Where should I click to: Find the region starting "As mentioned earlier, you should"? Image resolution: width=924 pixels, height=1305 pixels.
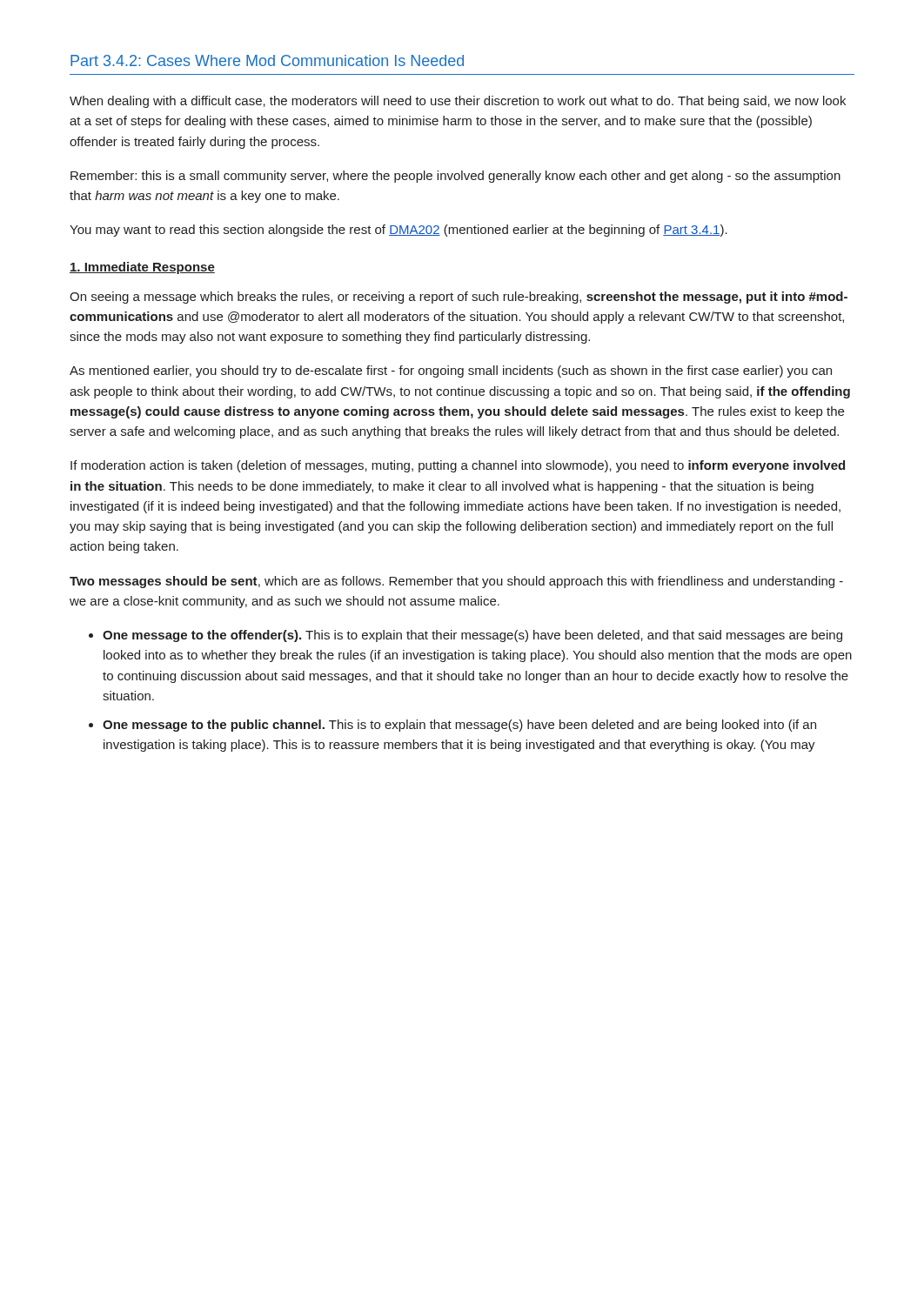[x=460, y=401]
